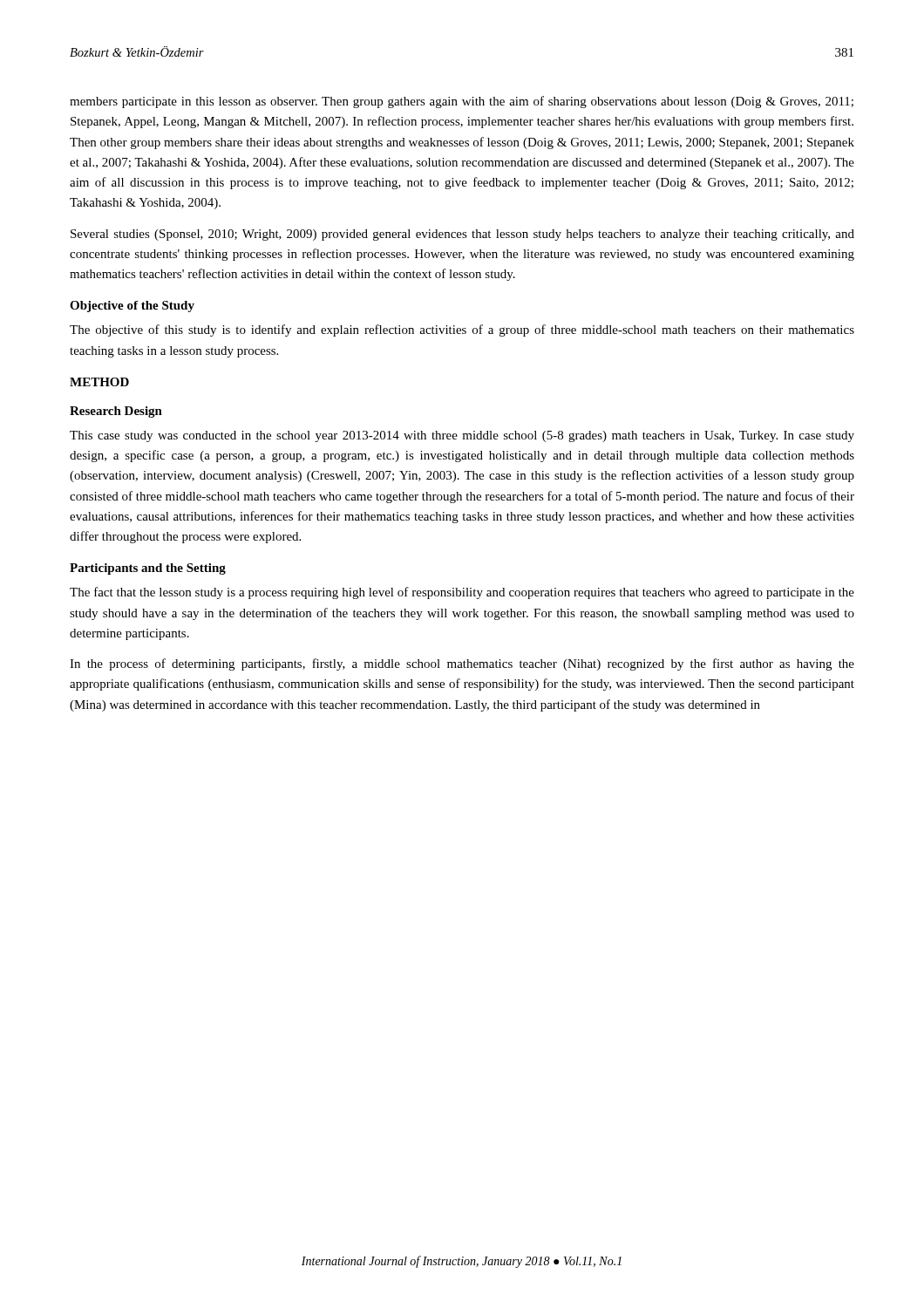Click on the text block that reads "members participate in this lesson as"
The width and height of the screenshot is (924, 1308).
click(x=462, y=152)
